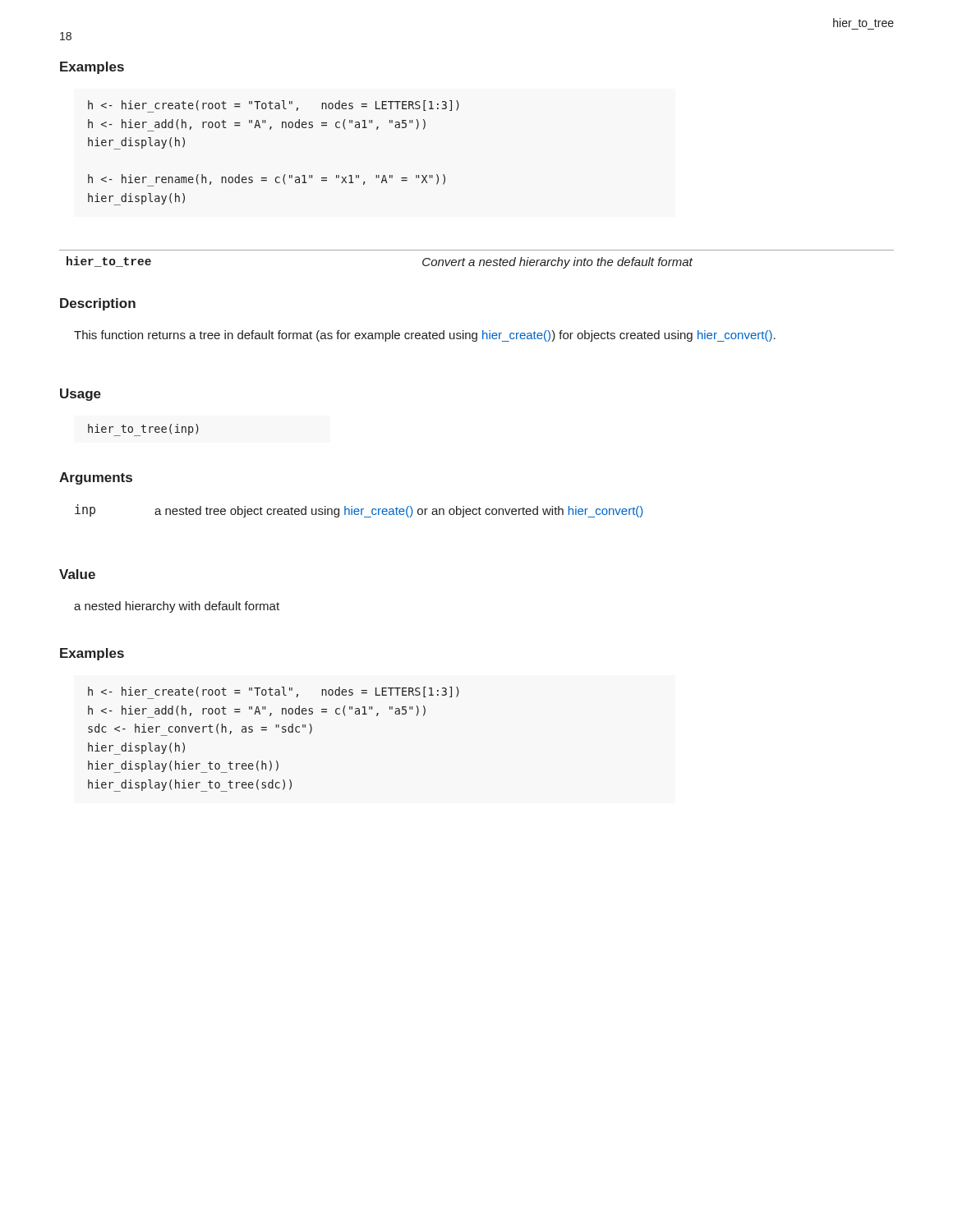Locate the text block containing "a nested hierarchy with default"
The height and width of the screenshot is (1232, 953).
click(177, 606)
